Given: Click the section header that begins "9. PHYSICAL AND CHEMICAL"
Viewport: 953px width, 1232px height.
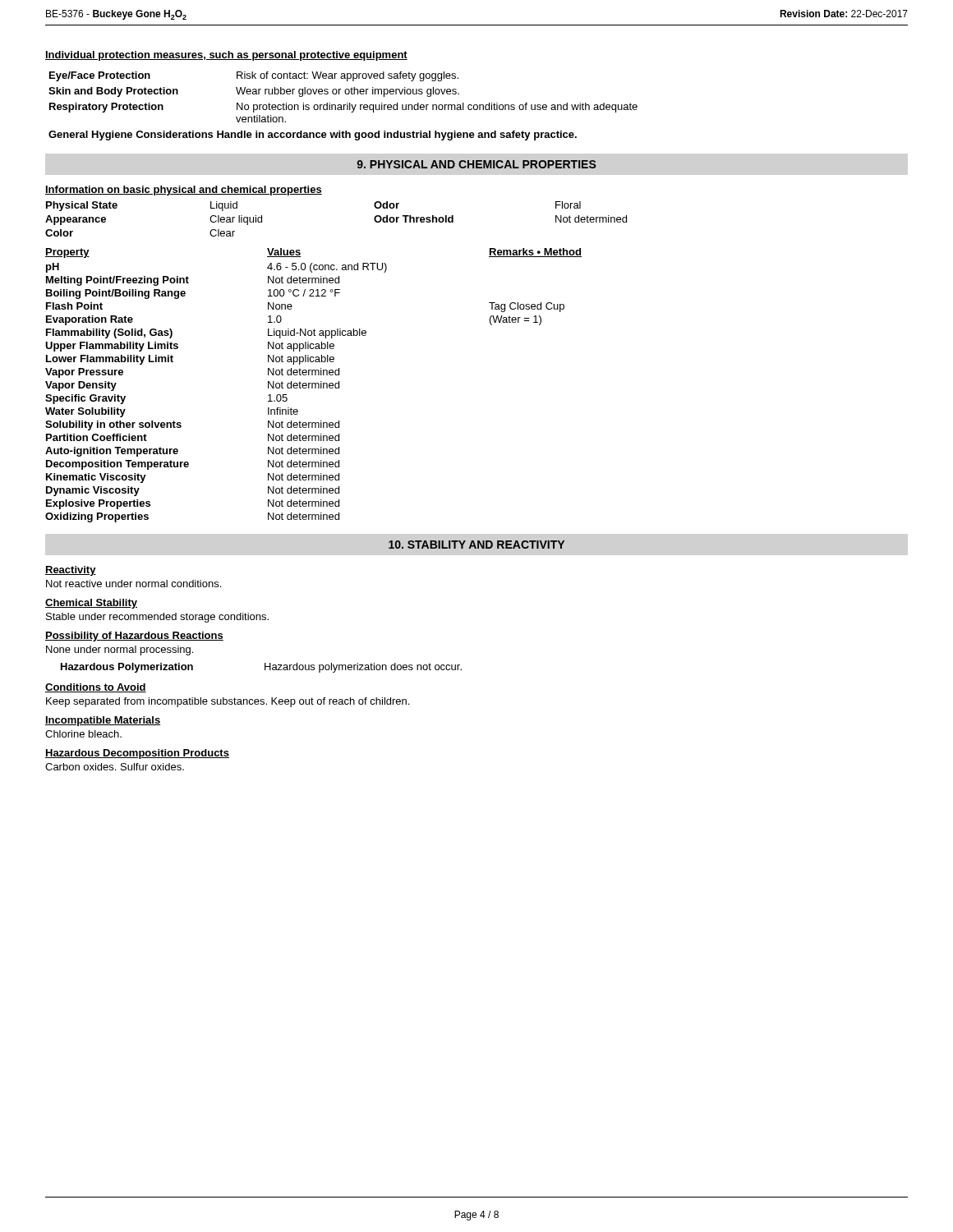Looking at the screenshot, I should point(476,165).
